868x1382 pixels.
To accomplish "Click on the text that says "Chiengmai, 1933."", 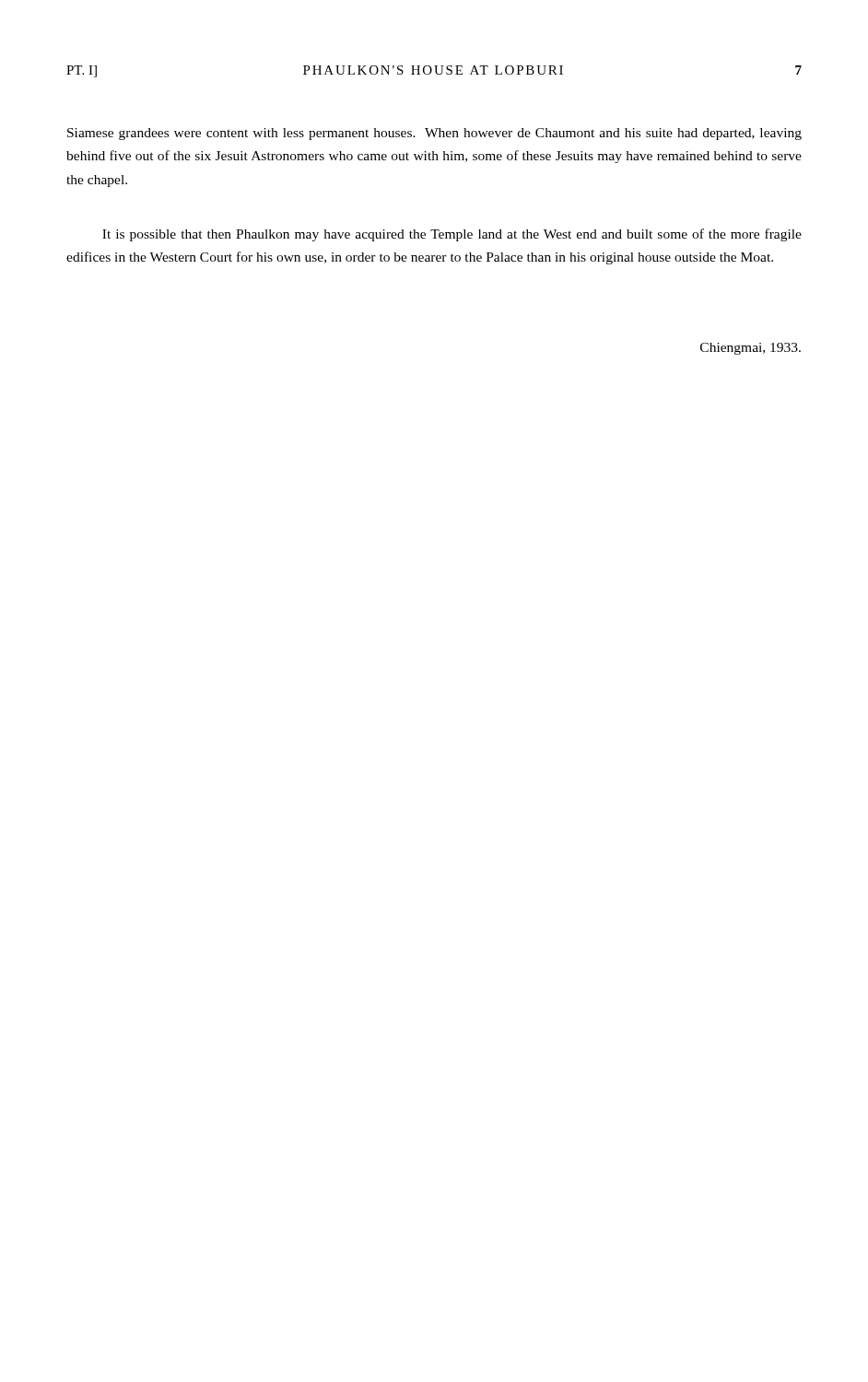I will (x=751, y=347).
